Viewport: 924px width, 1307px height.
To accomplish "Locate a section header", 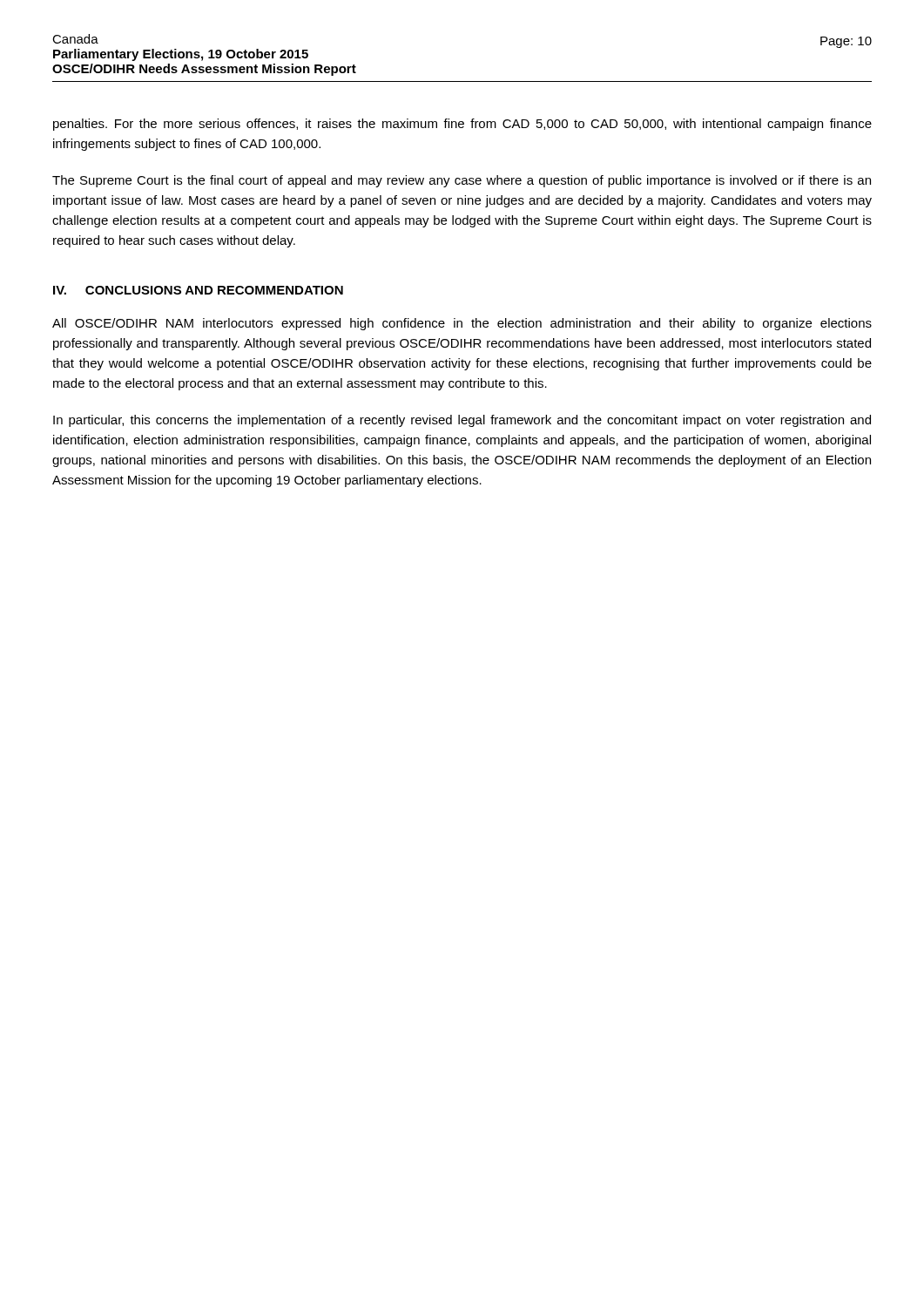I will [198, 289].
